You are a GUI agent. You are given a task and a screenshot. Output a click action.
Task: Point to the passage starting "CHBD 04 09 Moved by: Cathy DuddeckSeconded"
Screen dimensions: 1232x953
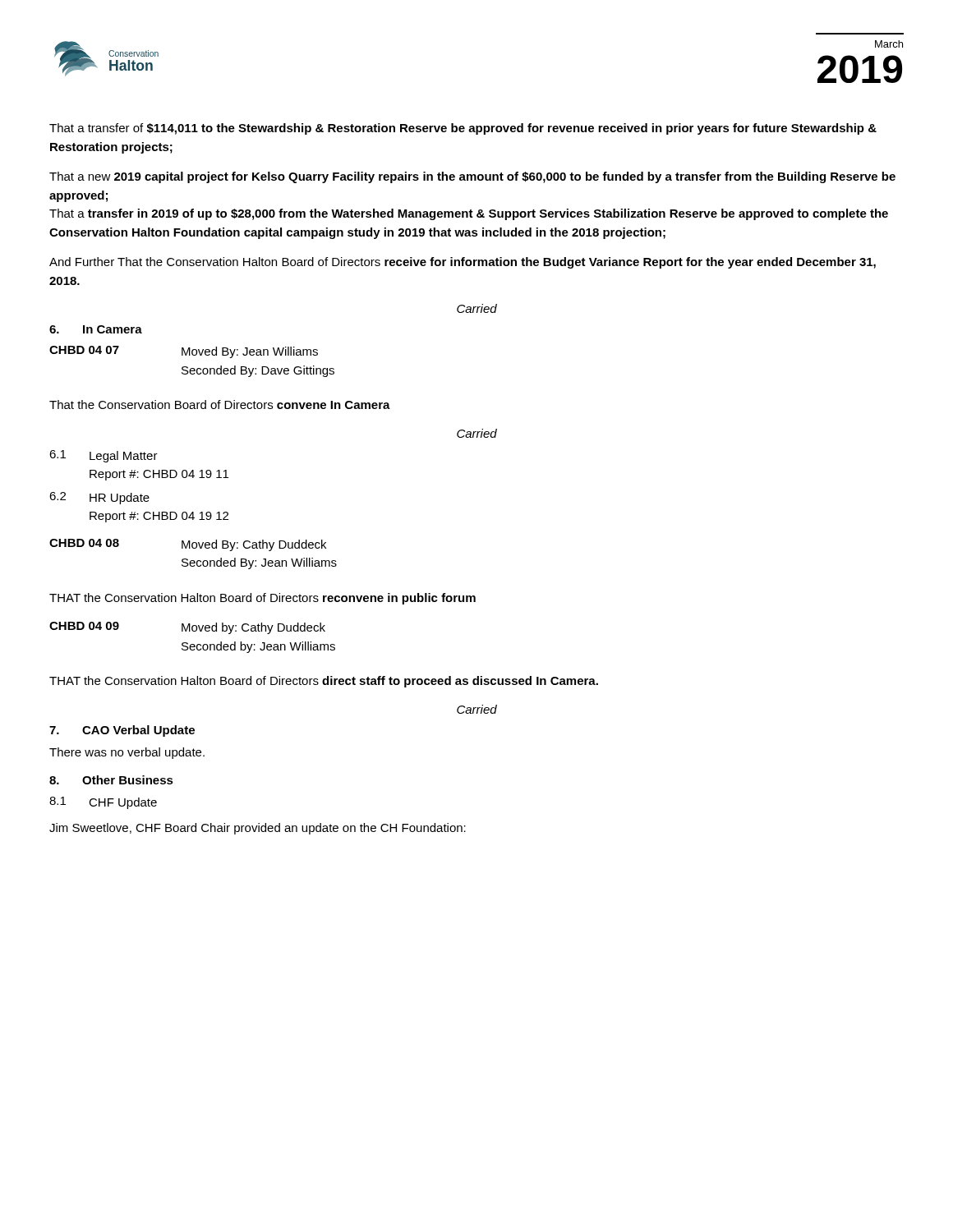[187, 628]
